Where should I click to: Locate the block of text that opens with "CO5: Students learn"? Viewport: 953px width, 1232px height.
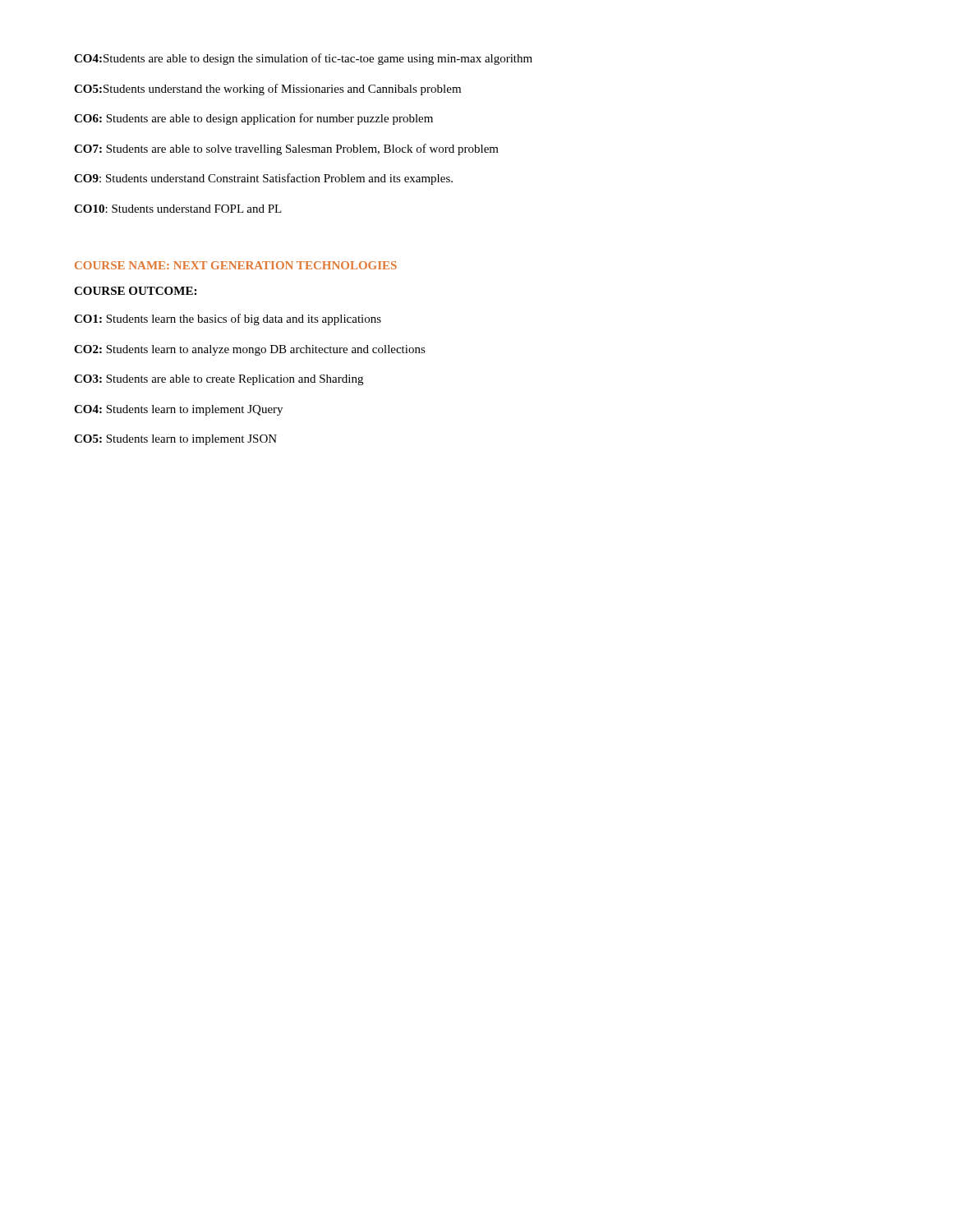(175, 439)
